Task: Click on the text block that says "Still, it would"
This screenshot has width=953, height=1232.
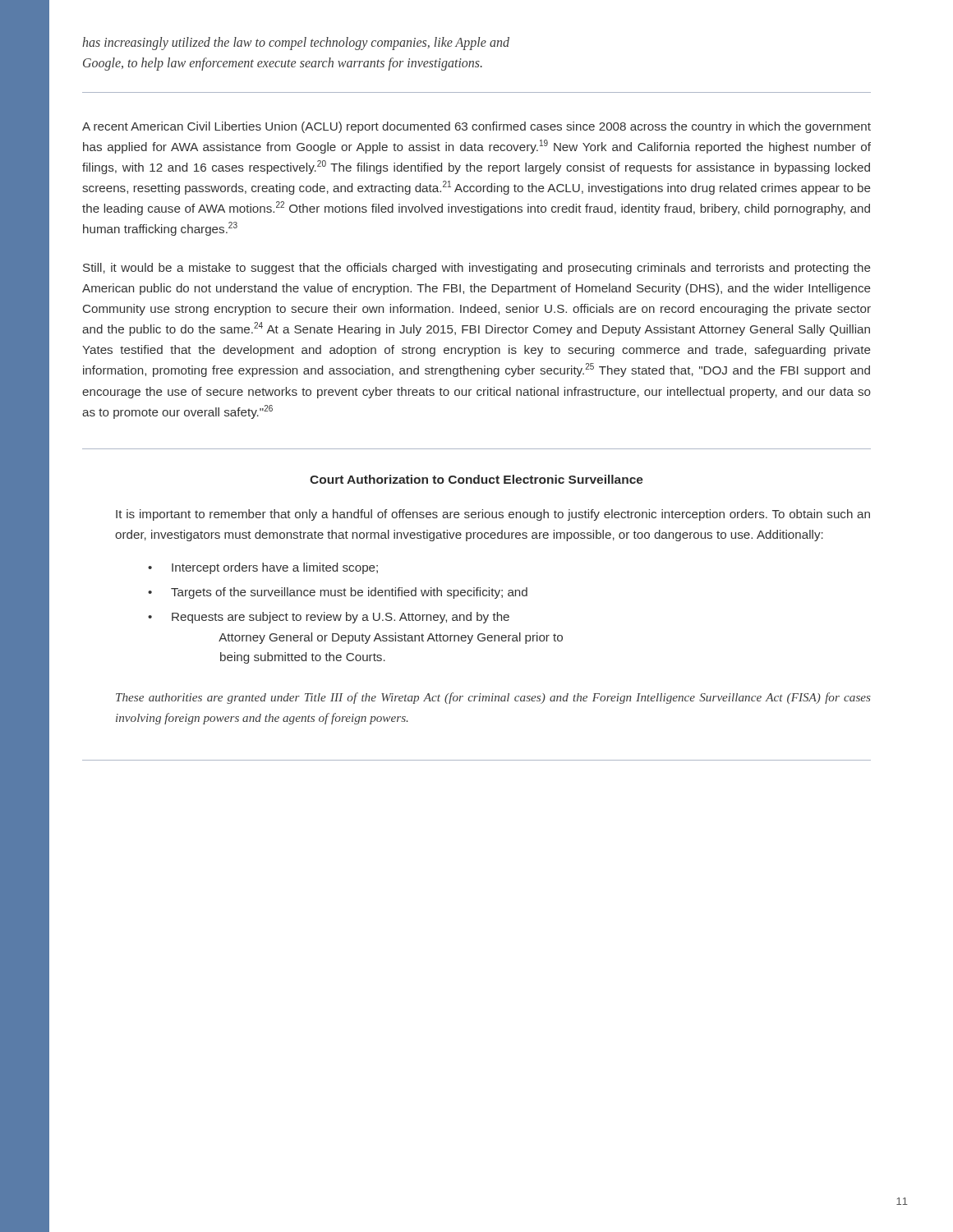Action: tap(476, 339)
